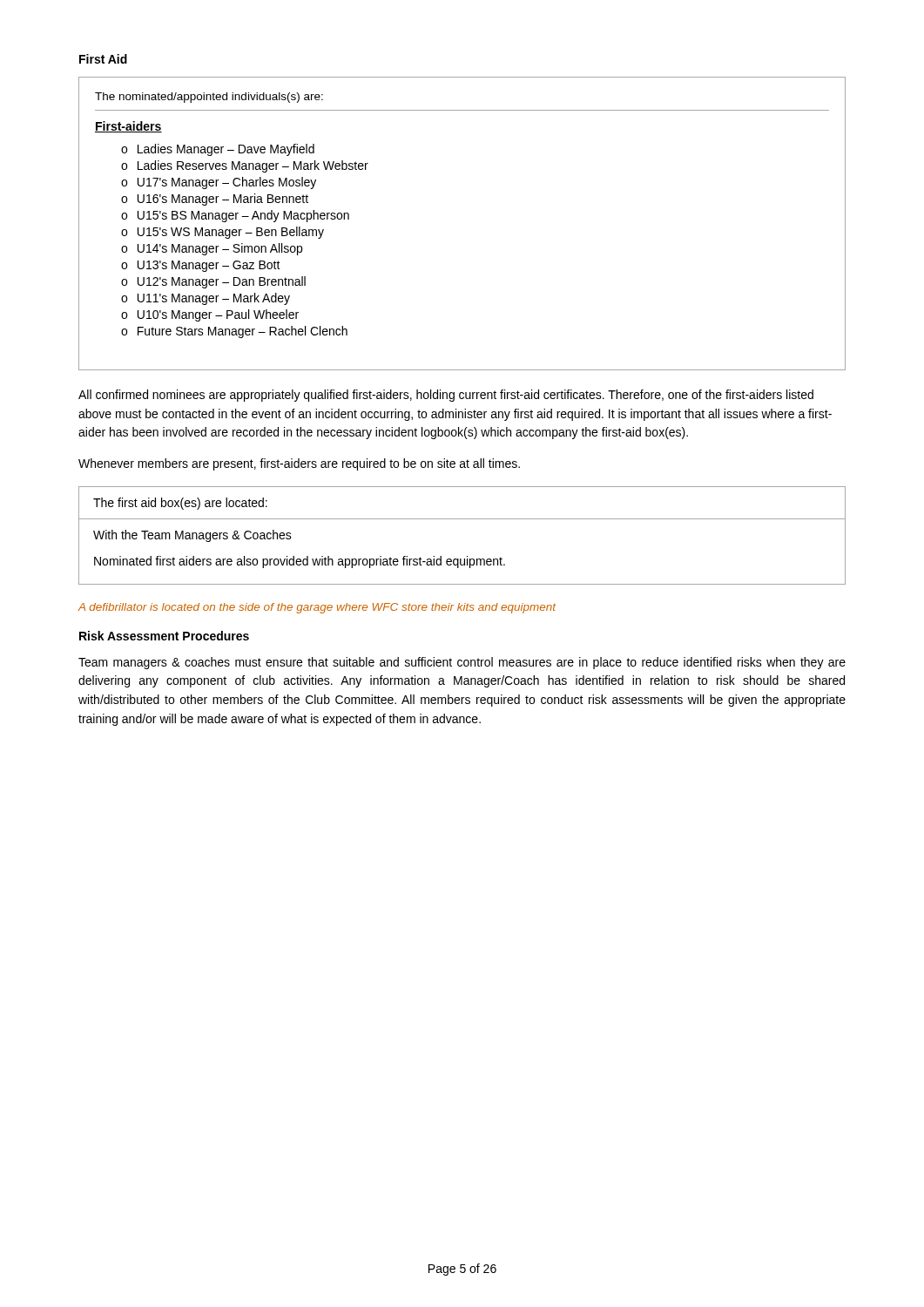The image size is (924, 1307).
Task: Find the table that mentions "The first aid box(es) are"
Action: pyautogui.click(x=462, y=535)
